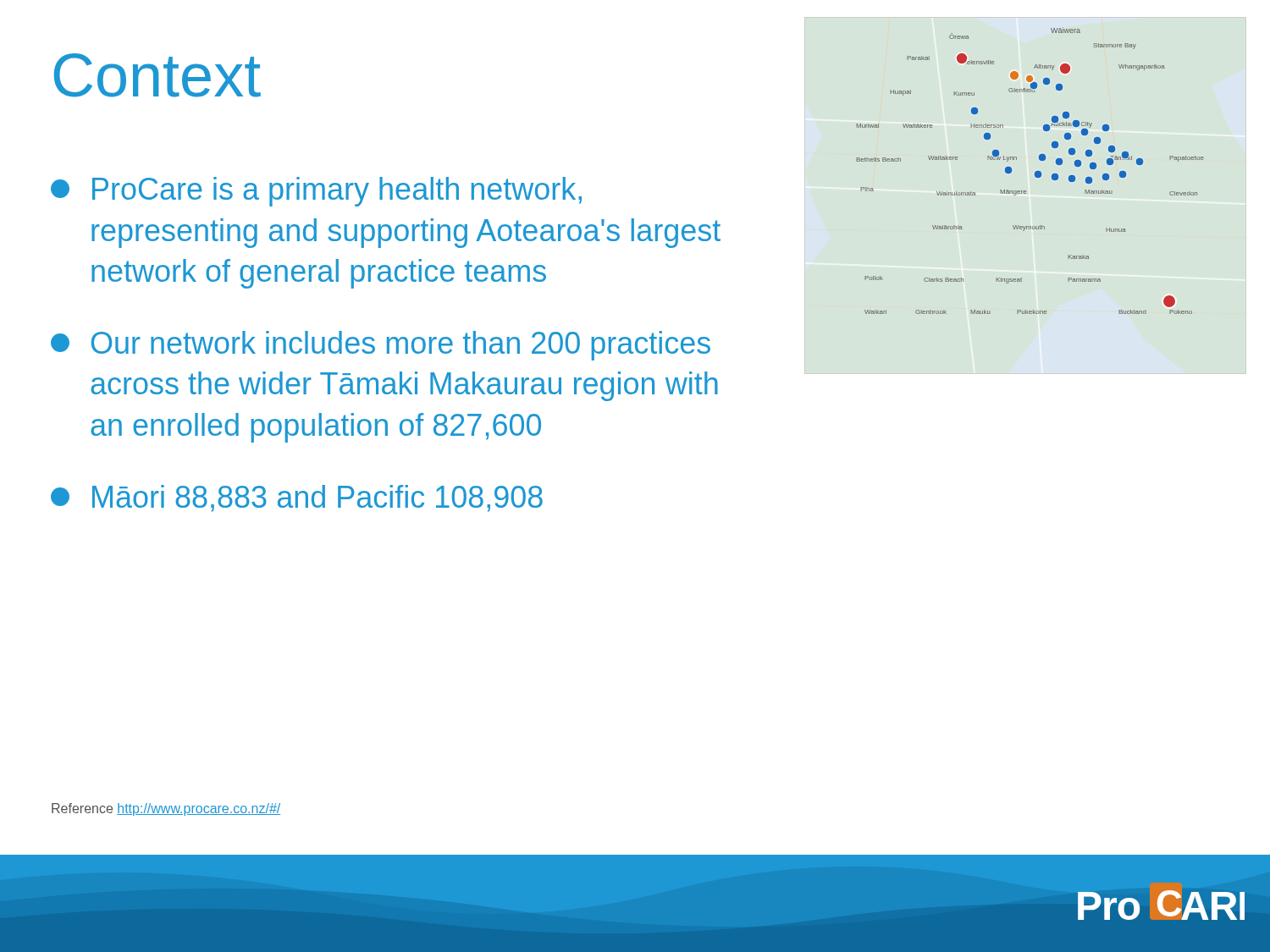The image size is (1270, 952).
Task: Locate the text starting "Māori 88,883 and Pacific 108,908"
Action: coord(297,497)
